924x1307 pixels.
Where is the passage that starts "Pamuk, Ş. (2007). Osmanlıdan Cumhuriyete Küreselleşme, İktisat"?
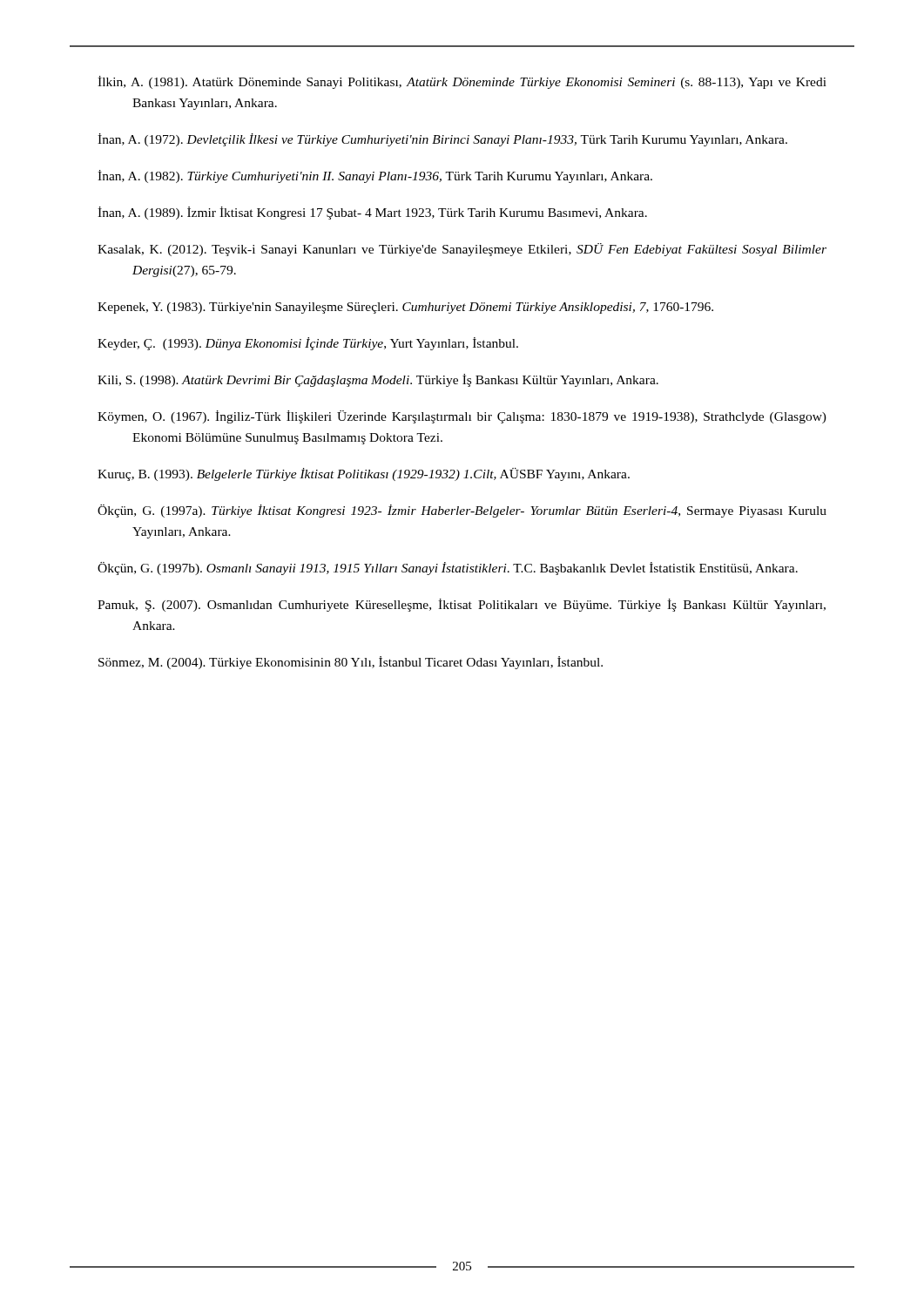click(x=462, y=615)
